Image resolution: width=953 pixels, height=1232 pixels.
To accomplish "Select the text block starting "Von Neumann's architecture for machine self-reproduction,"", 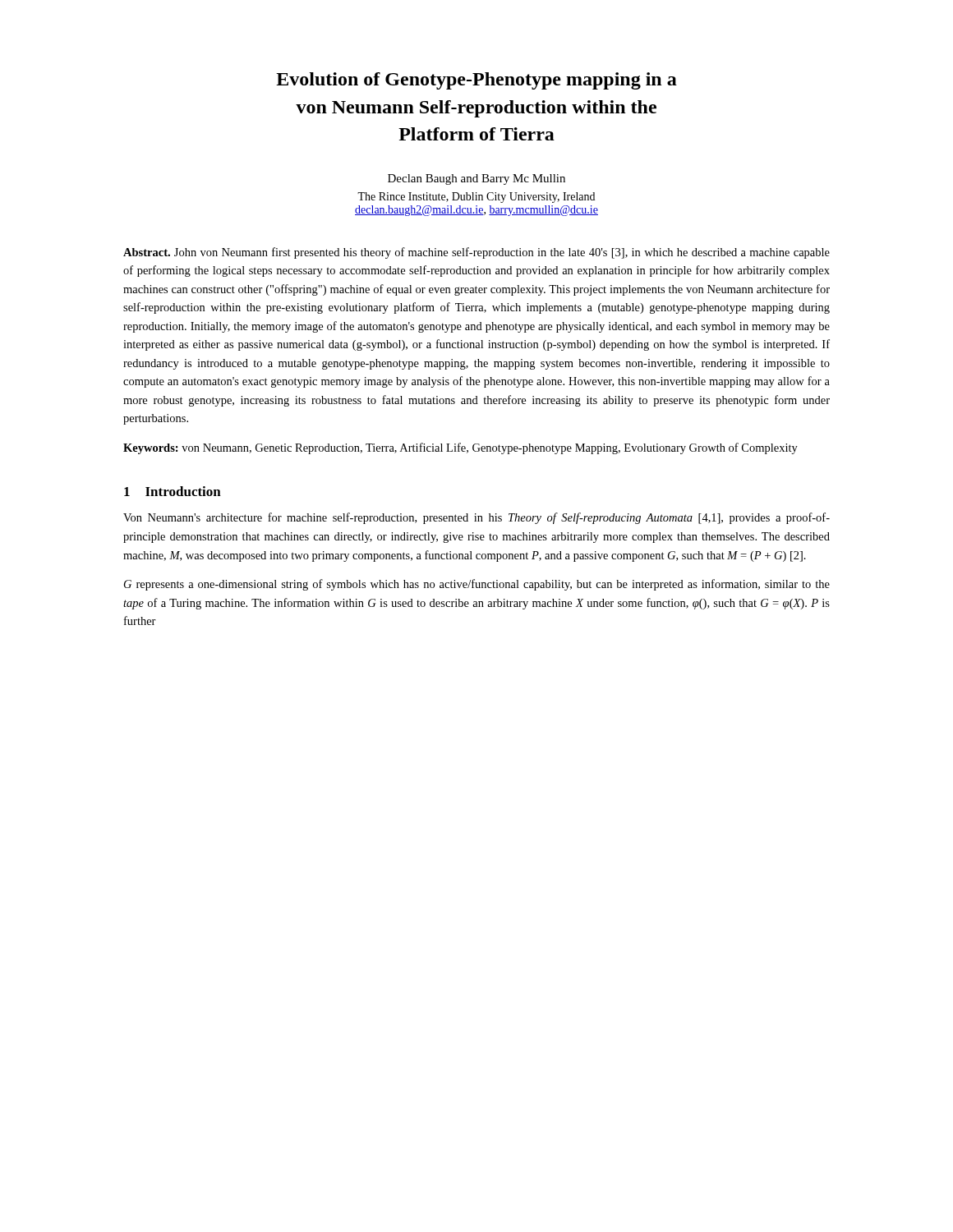I will [476, 537].
